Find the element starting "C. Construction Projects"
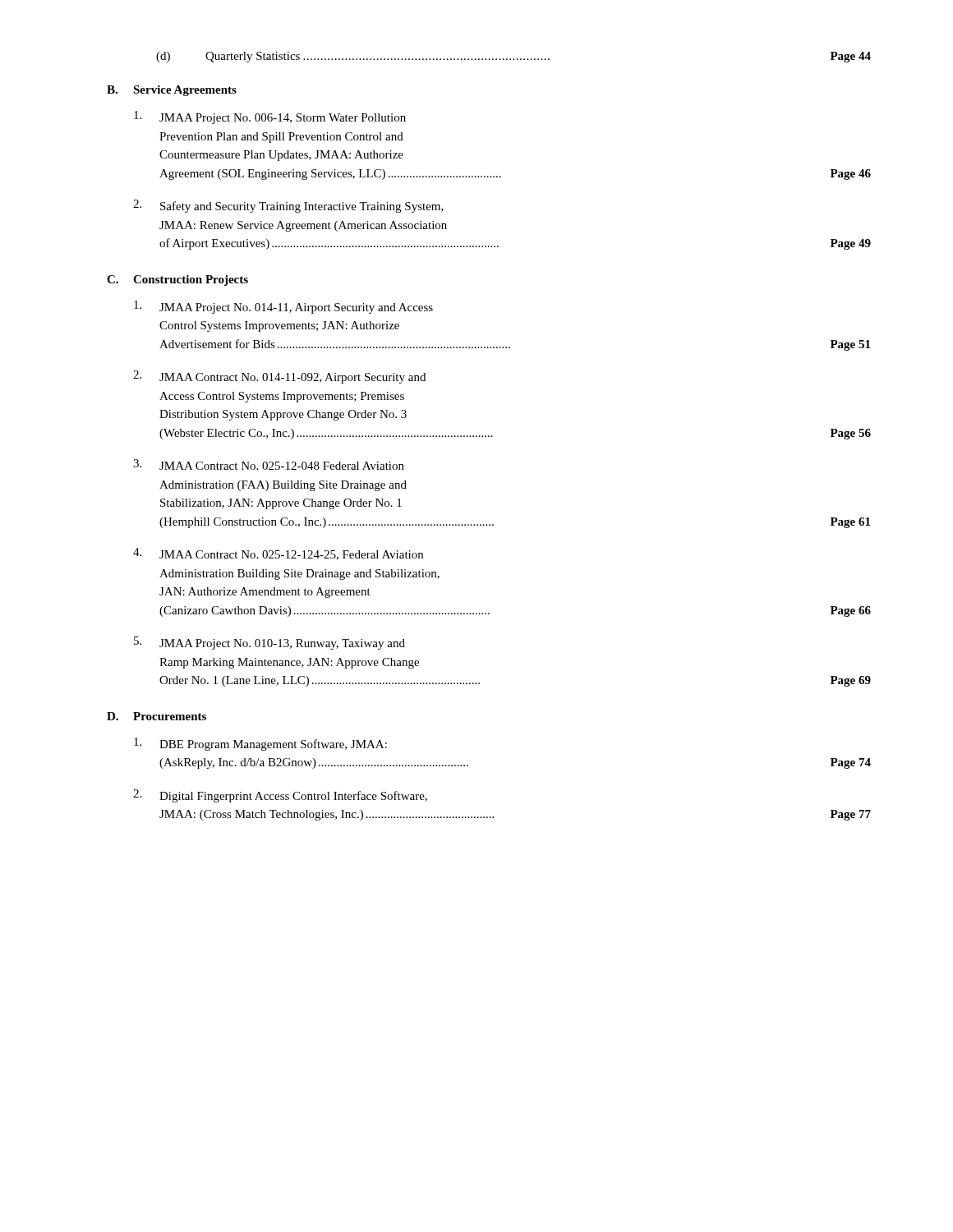The width and height of the screenshot is (953, 1232). click(178, 279)
